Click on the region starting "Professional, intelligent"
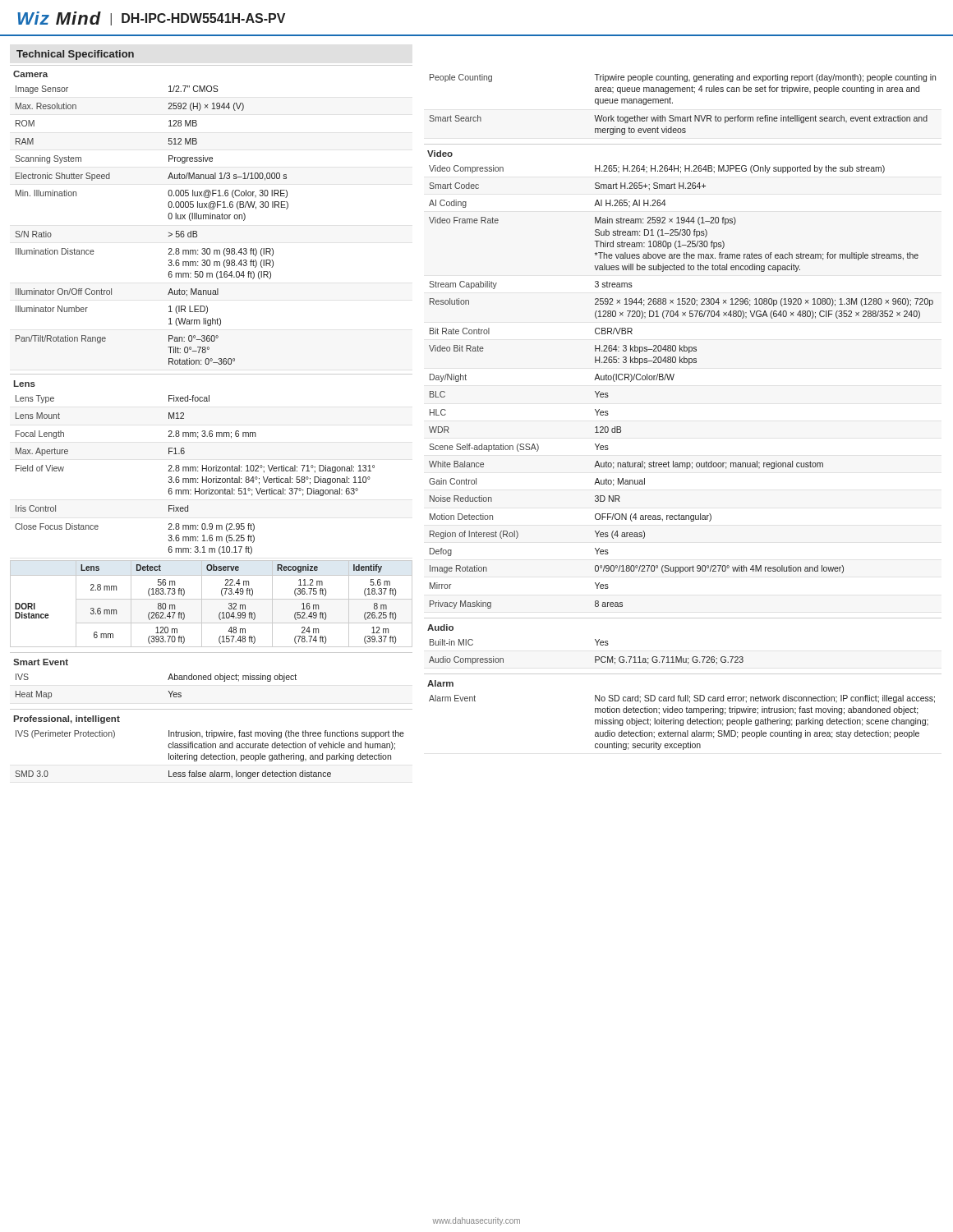Image resolution: width=953 pixels, height=1232 pixels. [x=66, y=718]
